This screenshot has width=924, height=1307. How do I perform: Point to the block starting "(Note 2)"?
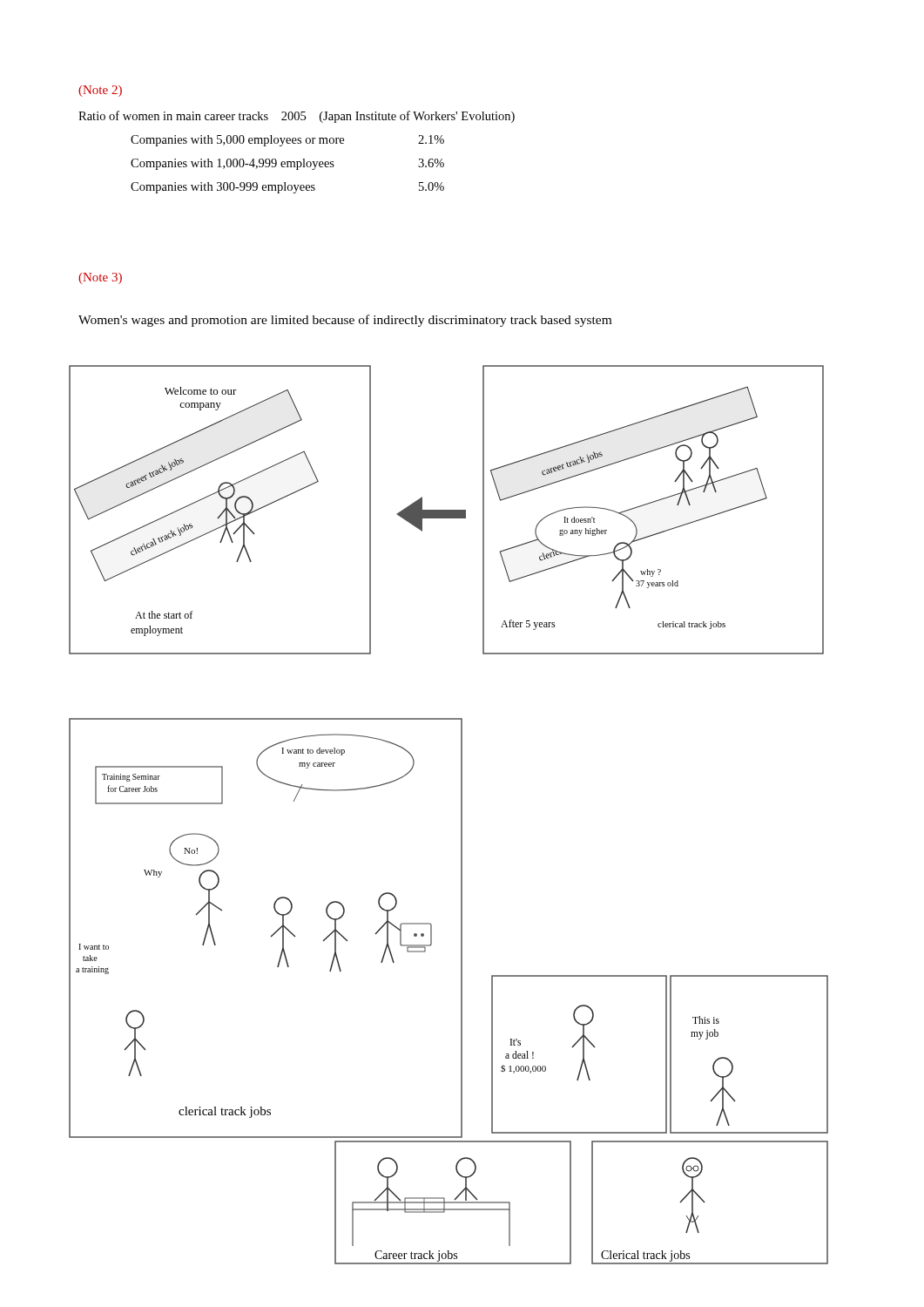(100, 90)
